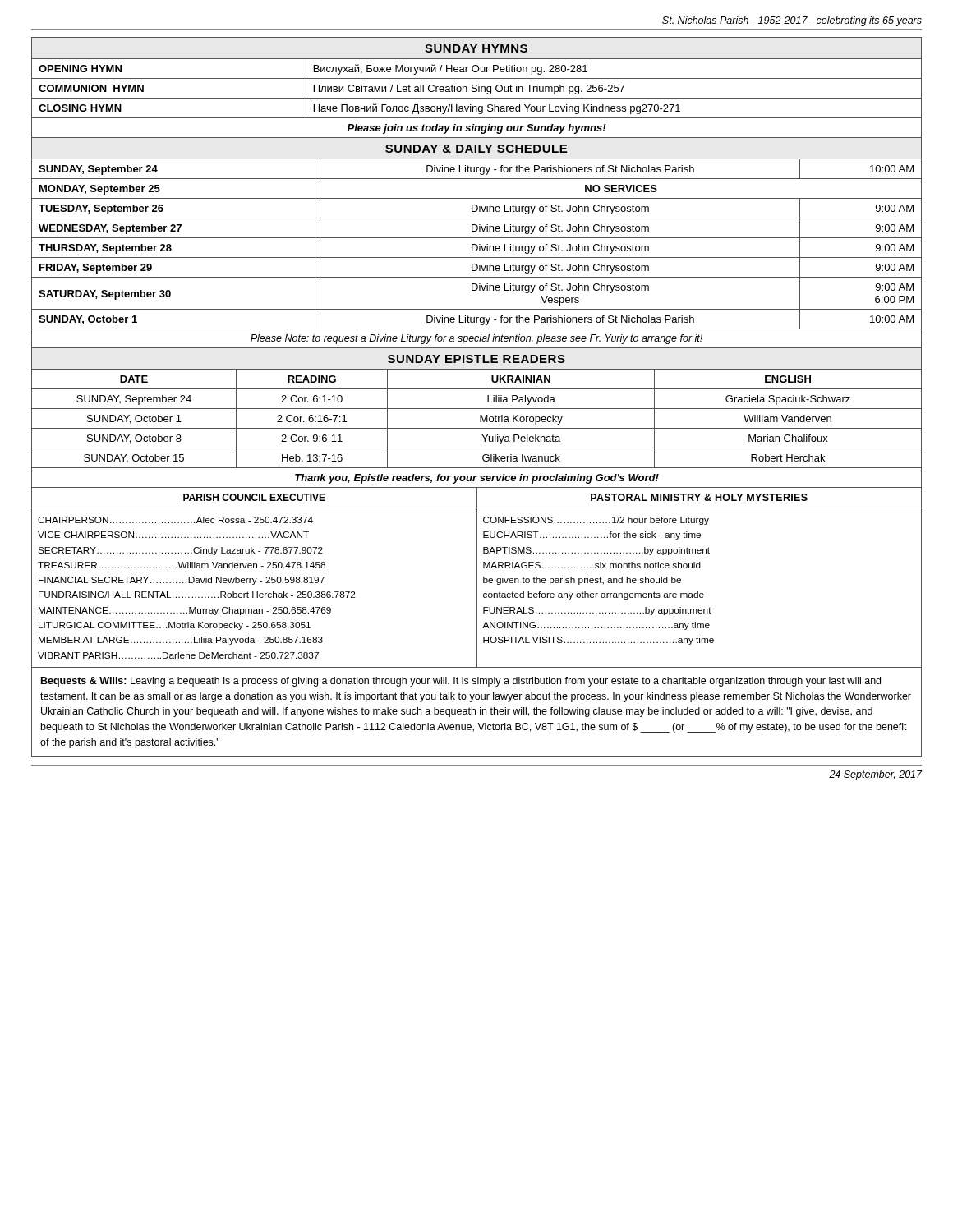Point to the text block starting "Bequests & Wills: Leaving a"

476,712
